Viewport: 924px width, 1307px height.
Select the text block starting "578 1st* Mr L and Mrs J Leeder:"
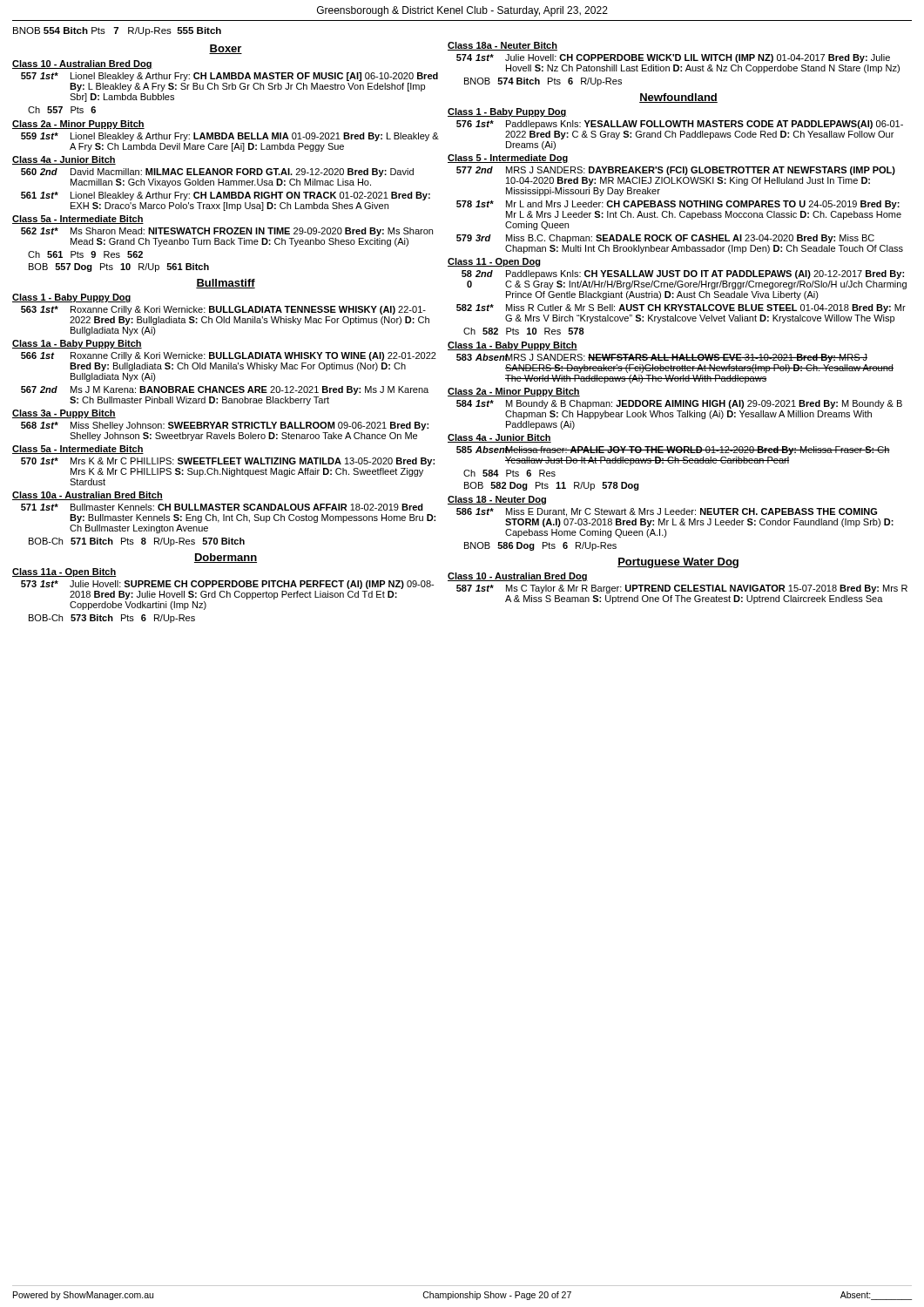click(x=678, y=214)
